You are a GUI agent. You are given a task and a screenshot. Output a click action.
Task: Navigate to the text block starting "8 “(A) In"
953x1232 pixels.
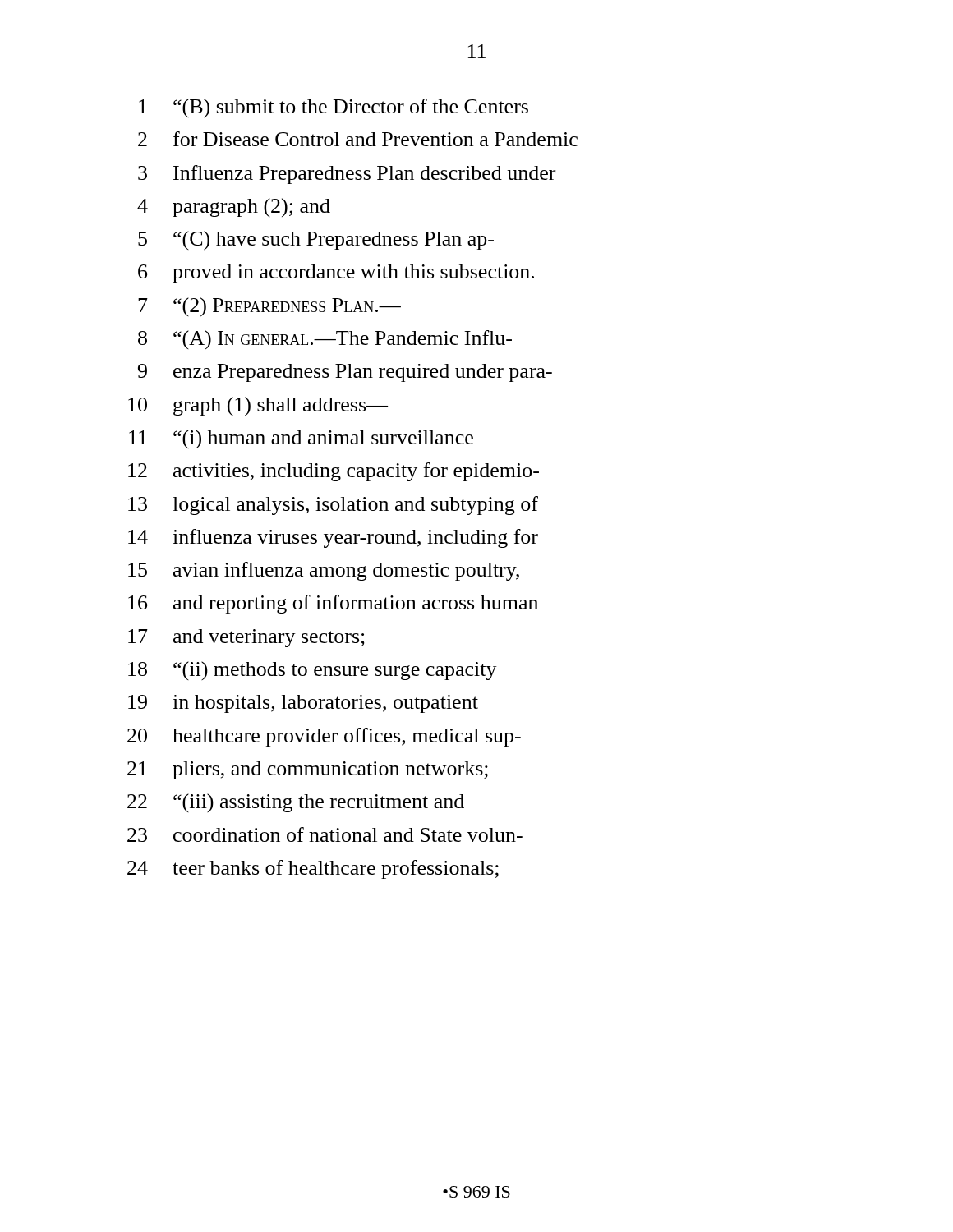(x=476, y=339)
